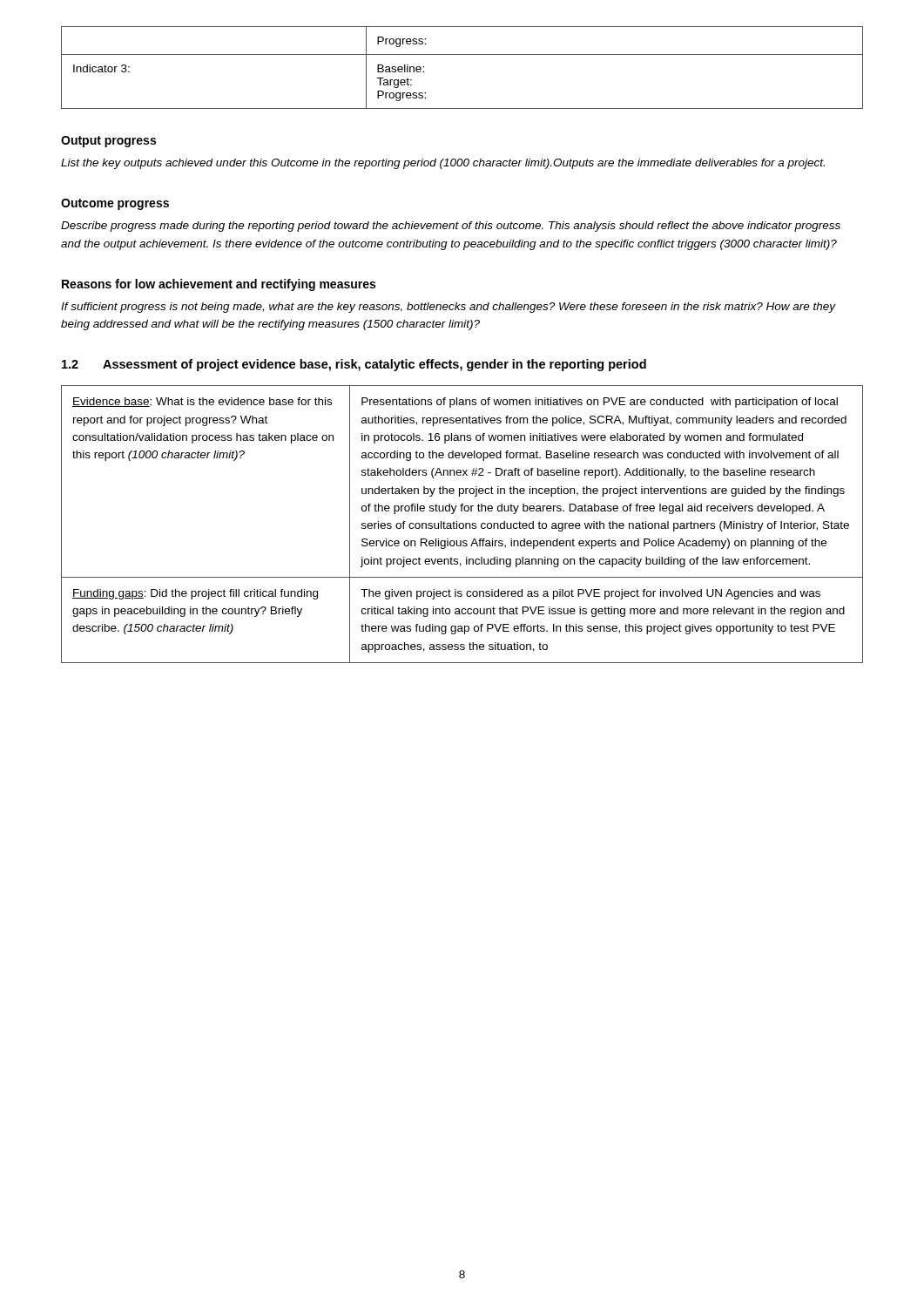The height and width of the screenshot is (1307, 924).
Task: Select the text block that says "If sufficient progress is not being made, what"
Action: coord(448,315)
